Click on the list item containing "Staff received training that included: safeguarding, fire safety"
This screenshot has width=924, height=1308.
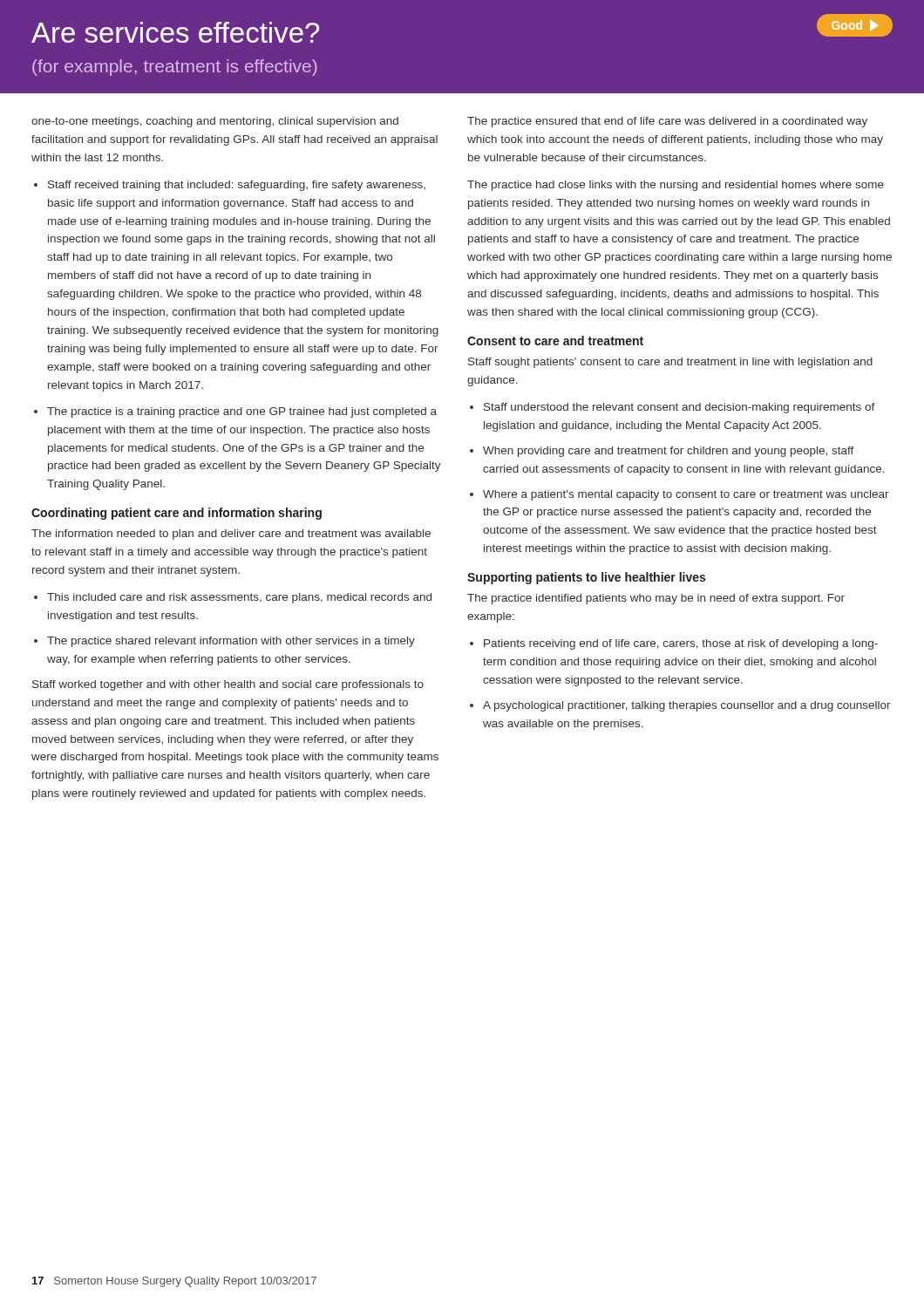coord(243,284)
